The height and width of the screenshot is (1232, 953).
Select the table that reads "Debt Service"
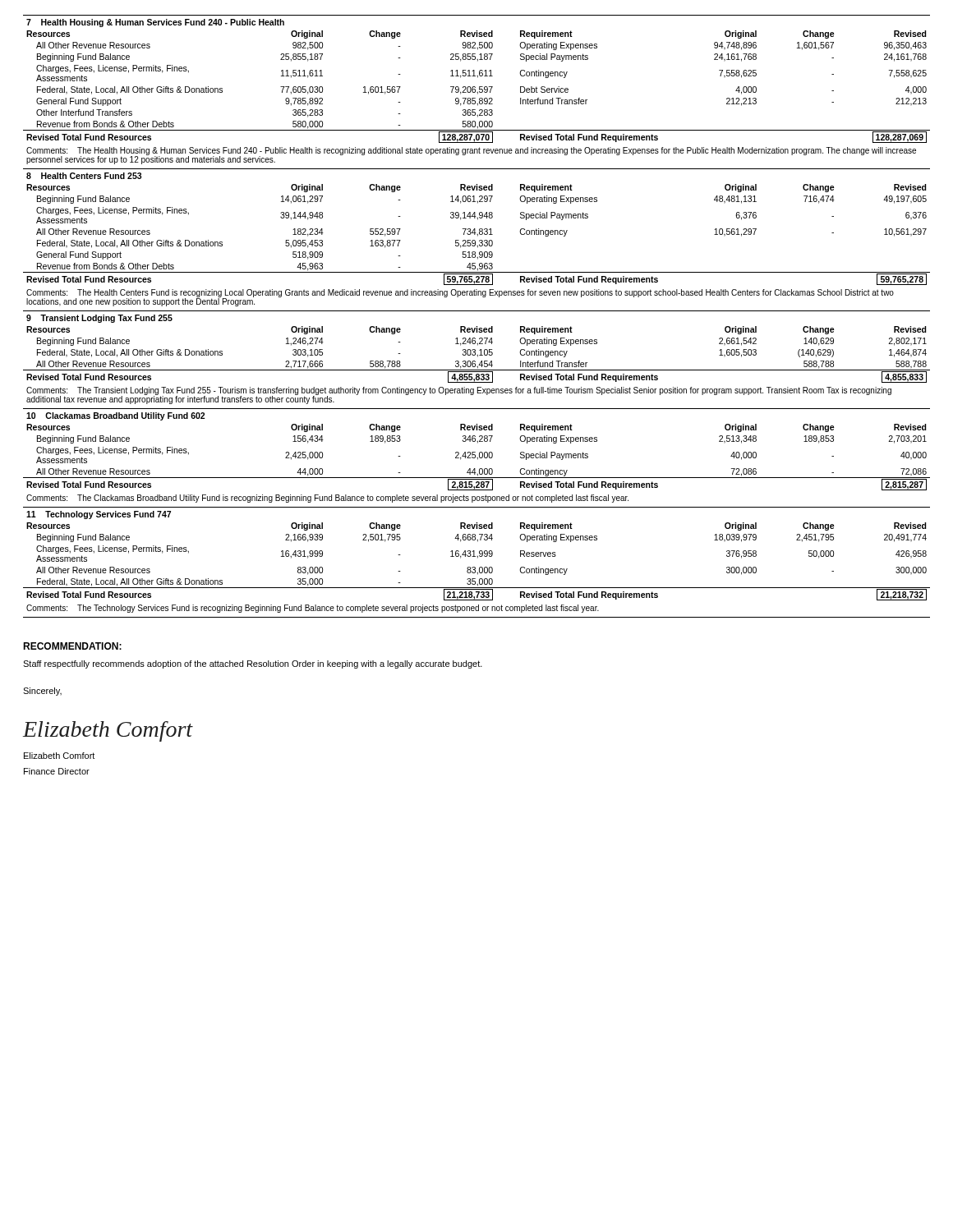point(476,92)
